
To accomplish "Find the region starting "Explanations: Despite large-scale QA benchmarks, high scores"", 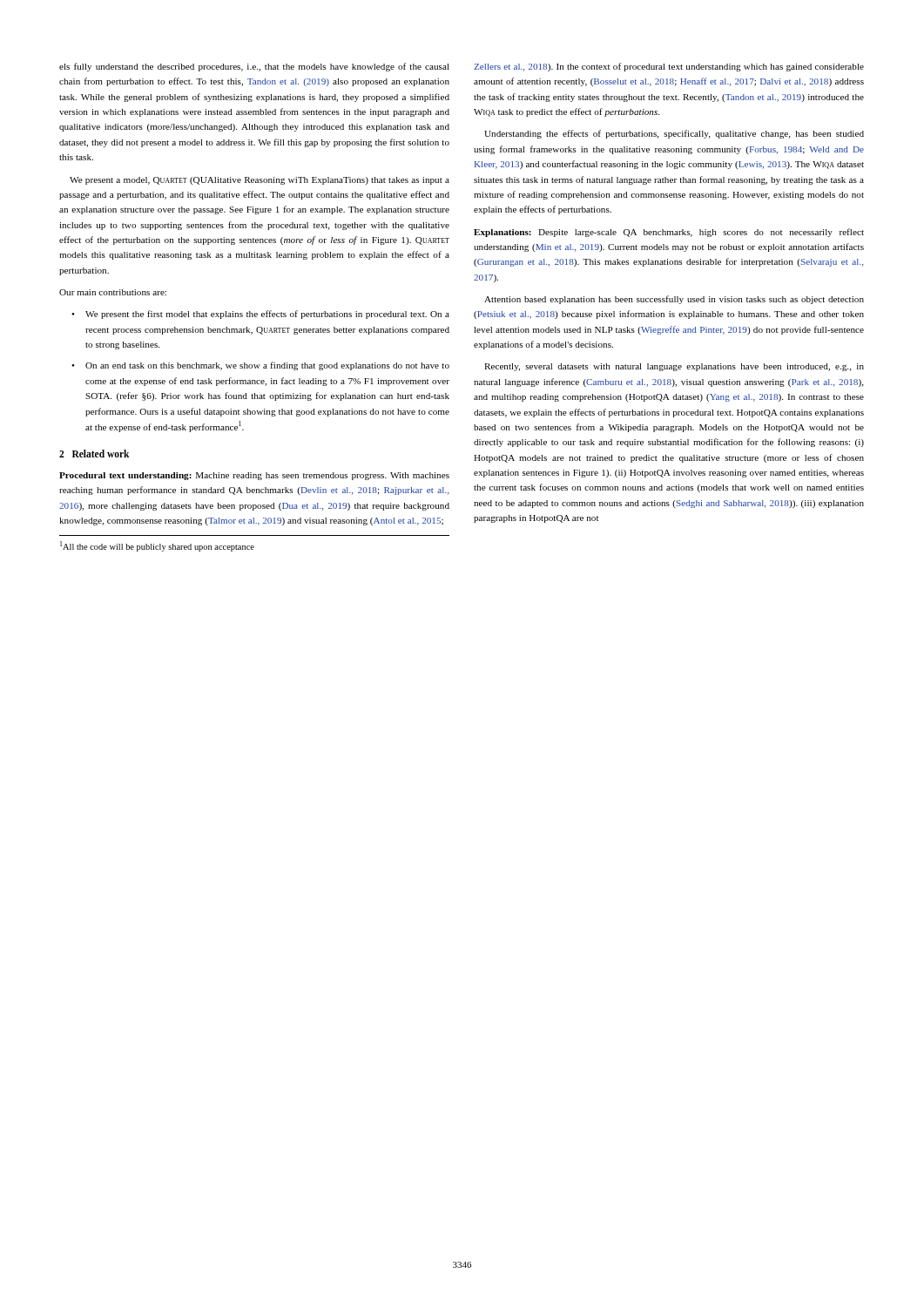I will (x=669, y=255).
